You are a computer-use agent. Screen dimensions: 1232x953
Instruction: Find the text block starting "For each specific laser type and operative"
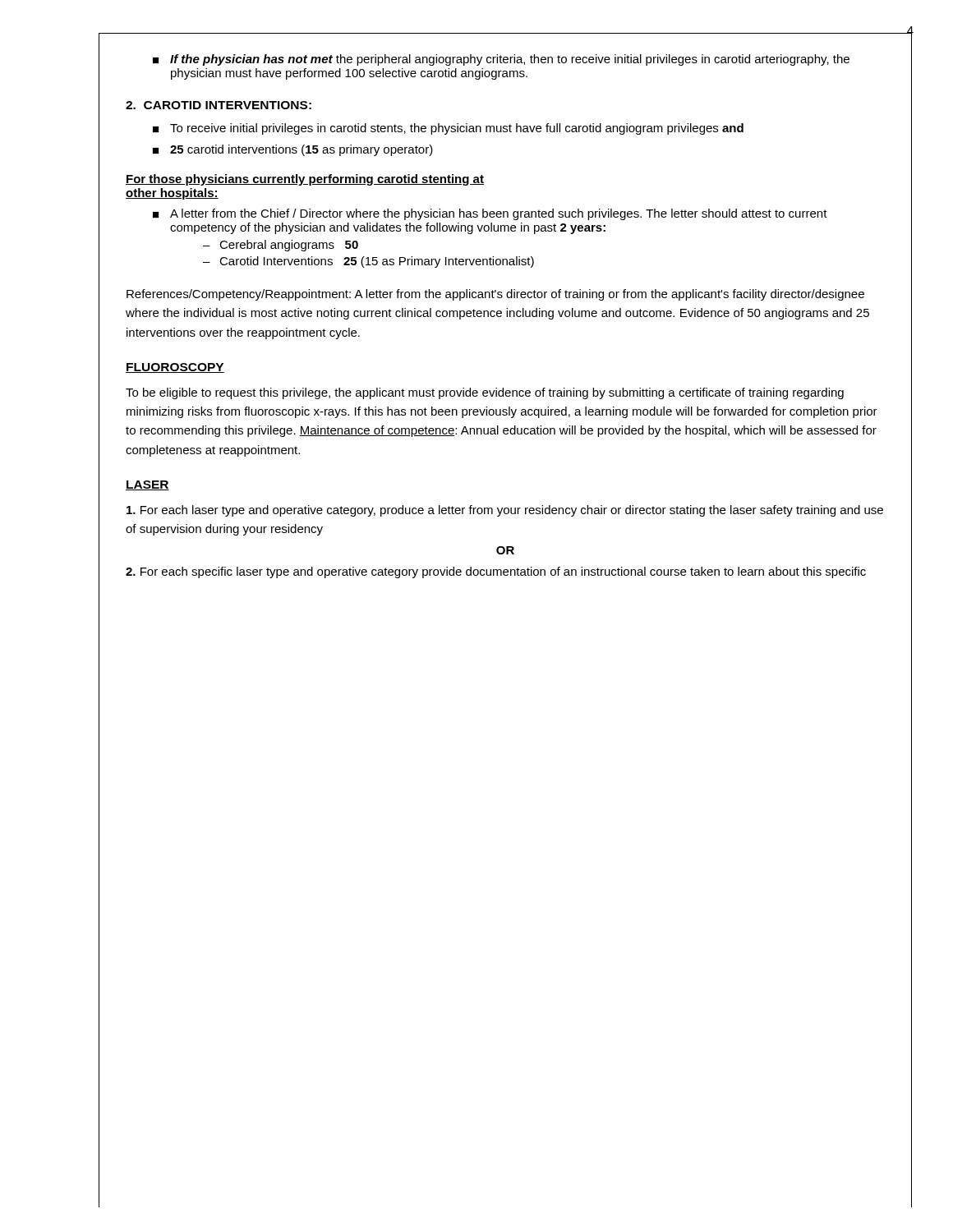pyautogui.click(x=496, y=571)
